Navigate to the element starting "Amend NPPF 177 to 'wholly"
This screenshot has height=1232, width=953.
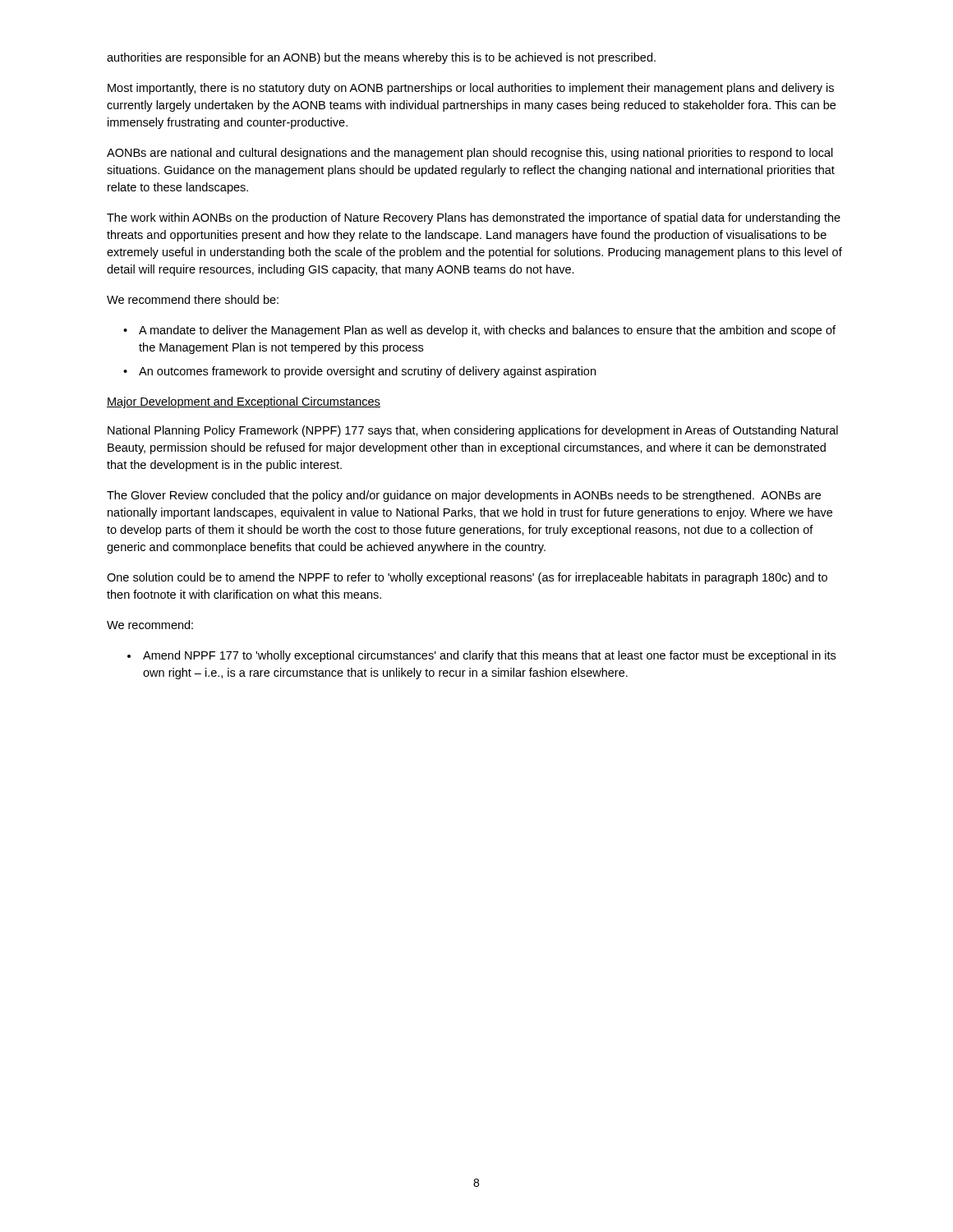coord(490,664)
